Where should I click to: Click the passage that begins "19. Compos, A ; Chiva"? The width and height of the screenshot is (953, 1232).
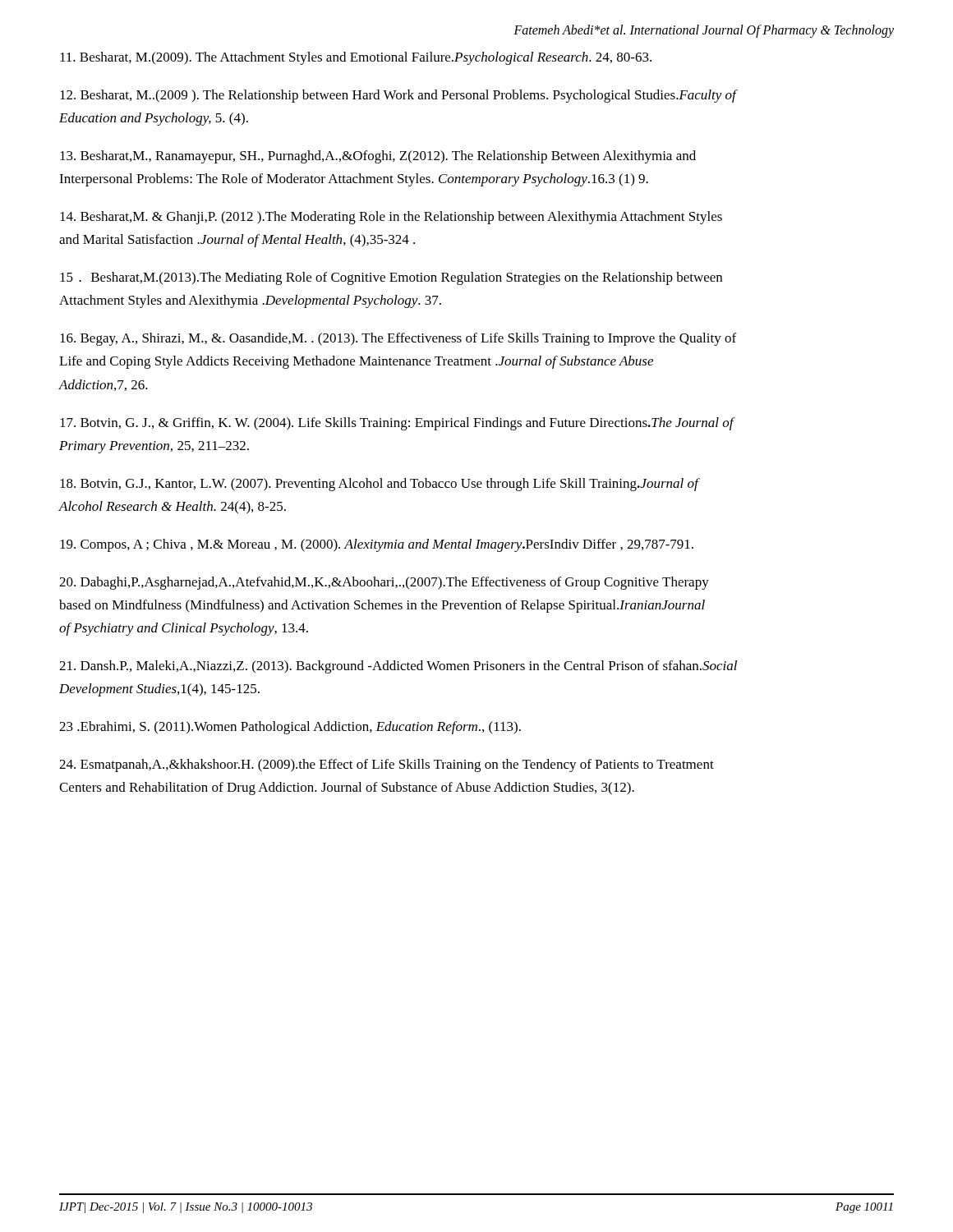[x=476, y=544]
